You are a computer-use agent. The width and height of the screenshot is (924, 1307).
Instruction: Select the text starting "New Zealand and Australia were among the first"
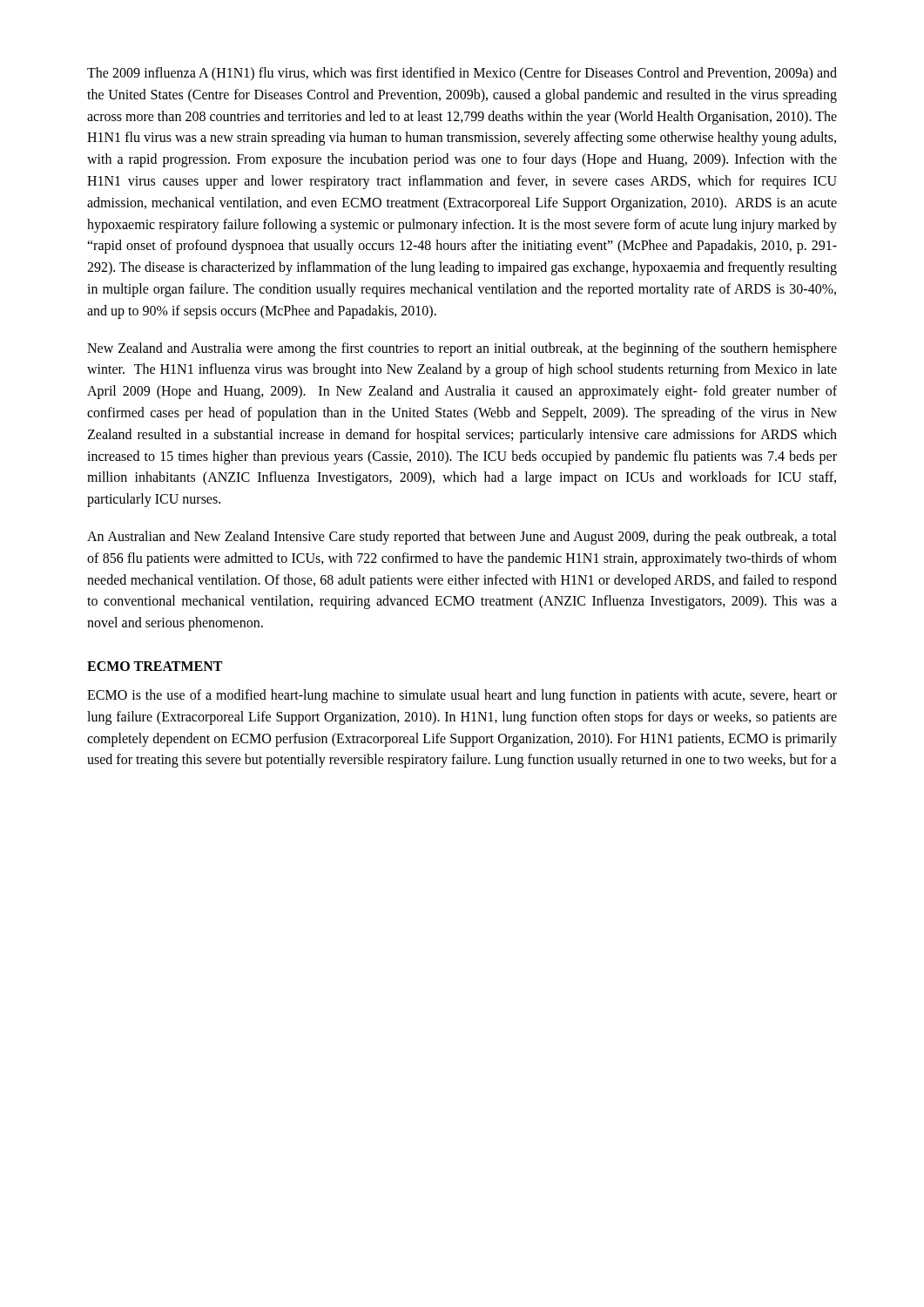coord(462,423)
